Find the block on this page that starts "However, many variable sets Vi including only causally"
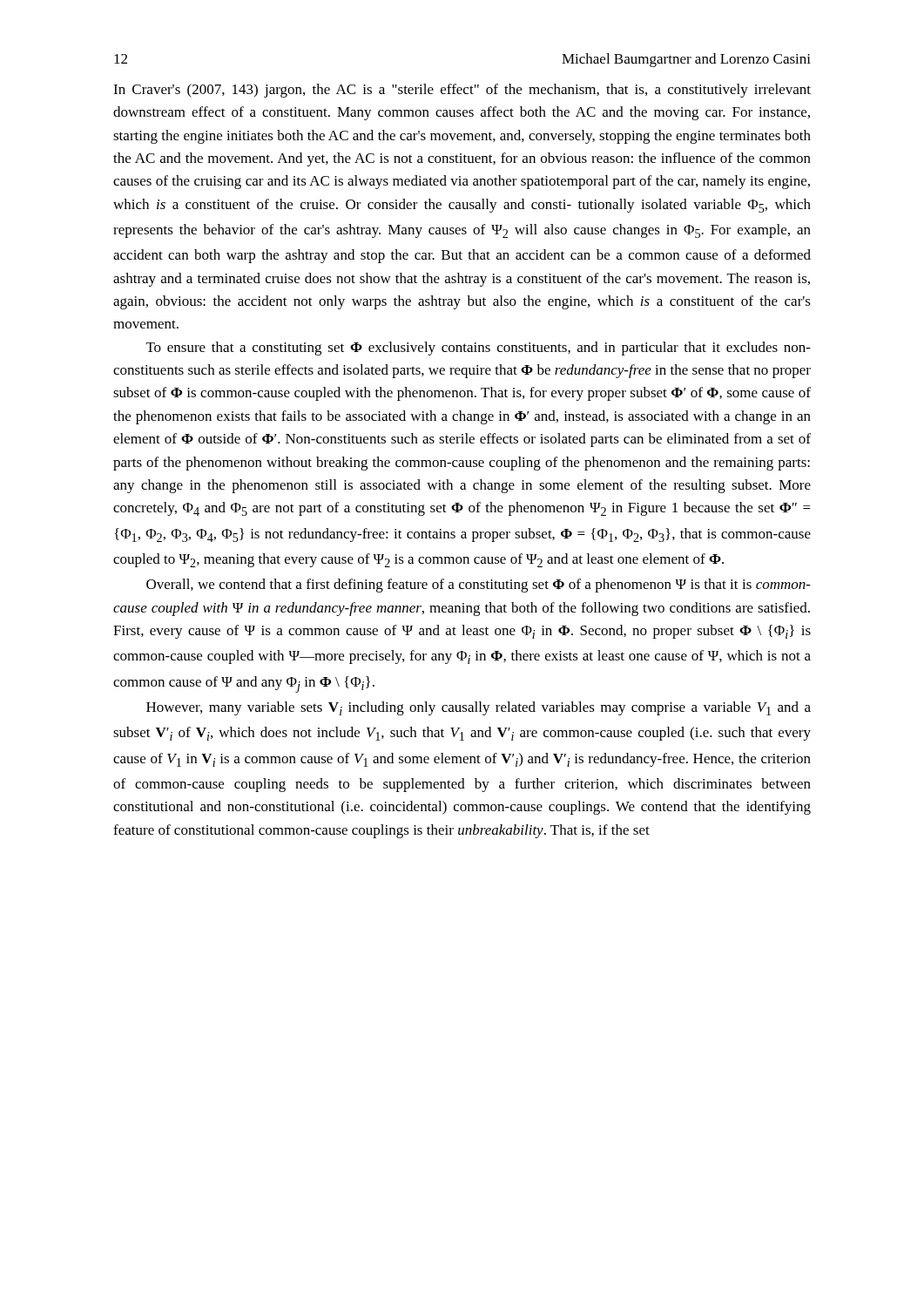Viewport: 924px width, 1307px height. pos(462,769)
